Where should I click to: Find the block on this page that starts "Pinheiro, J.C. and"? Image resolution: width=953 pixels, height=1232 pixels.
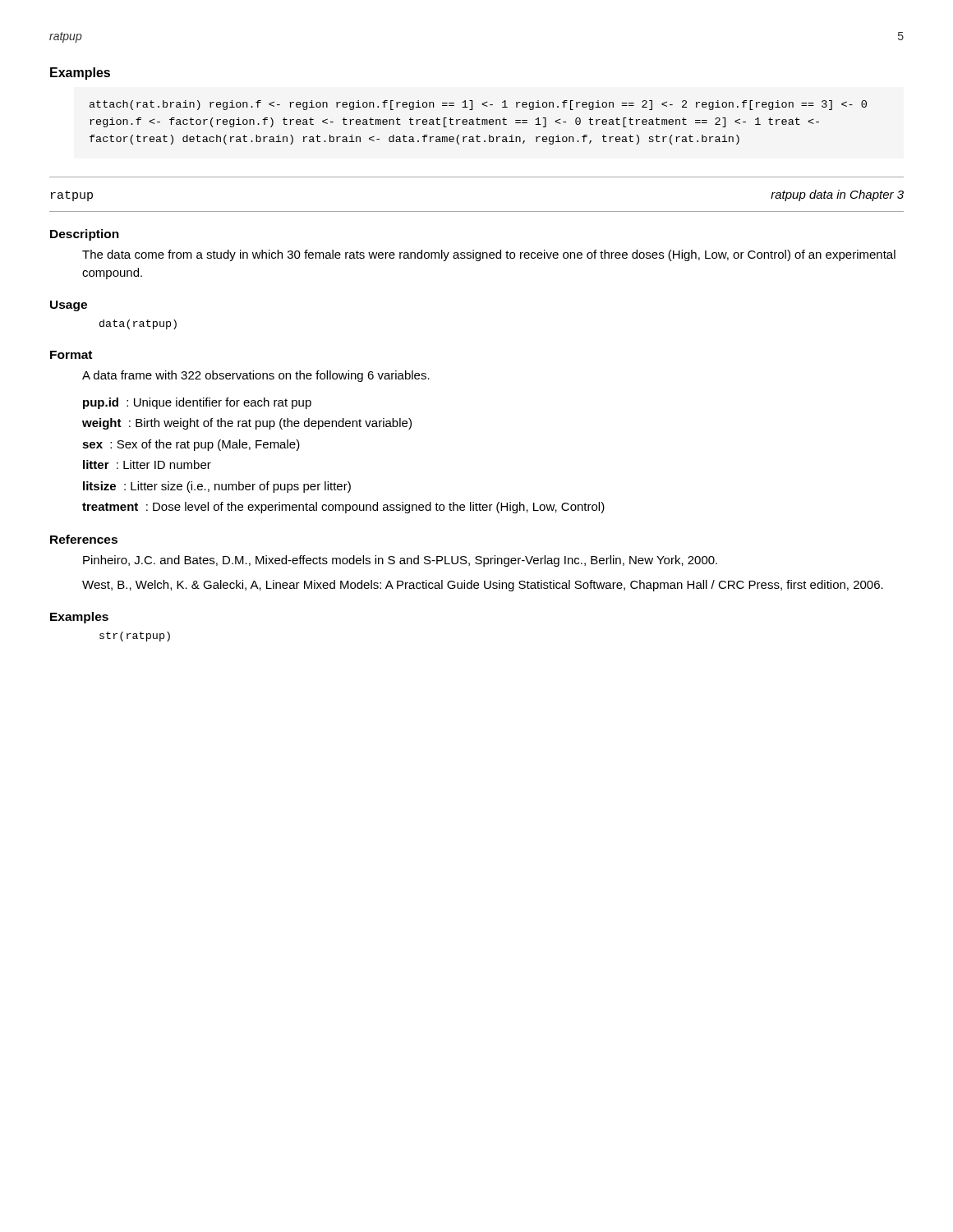pos(400,559)
